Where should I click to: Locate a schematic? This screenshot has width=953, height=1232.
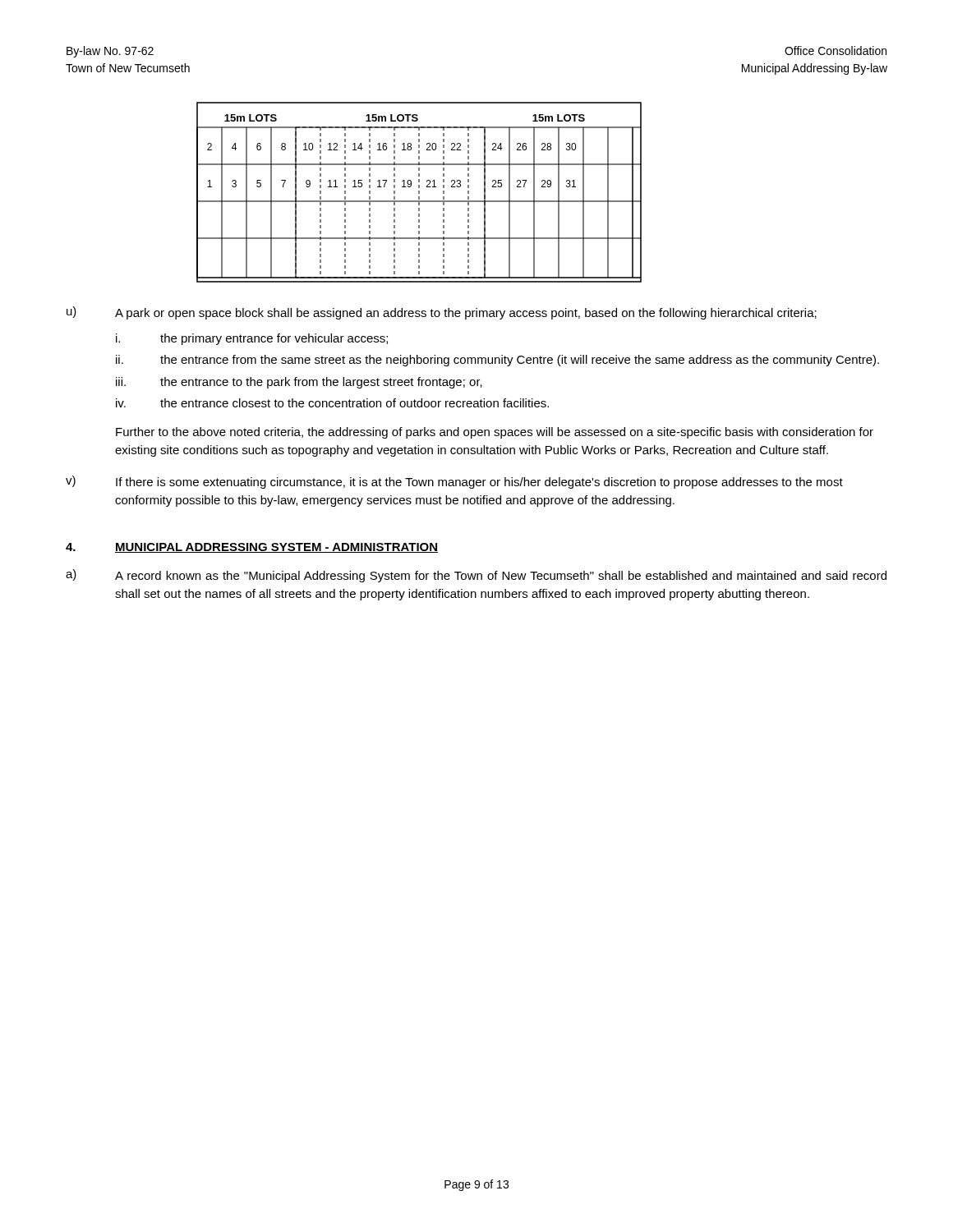[427, 194]
